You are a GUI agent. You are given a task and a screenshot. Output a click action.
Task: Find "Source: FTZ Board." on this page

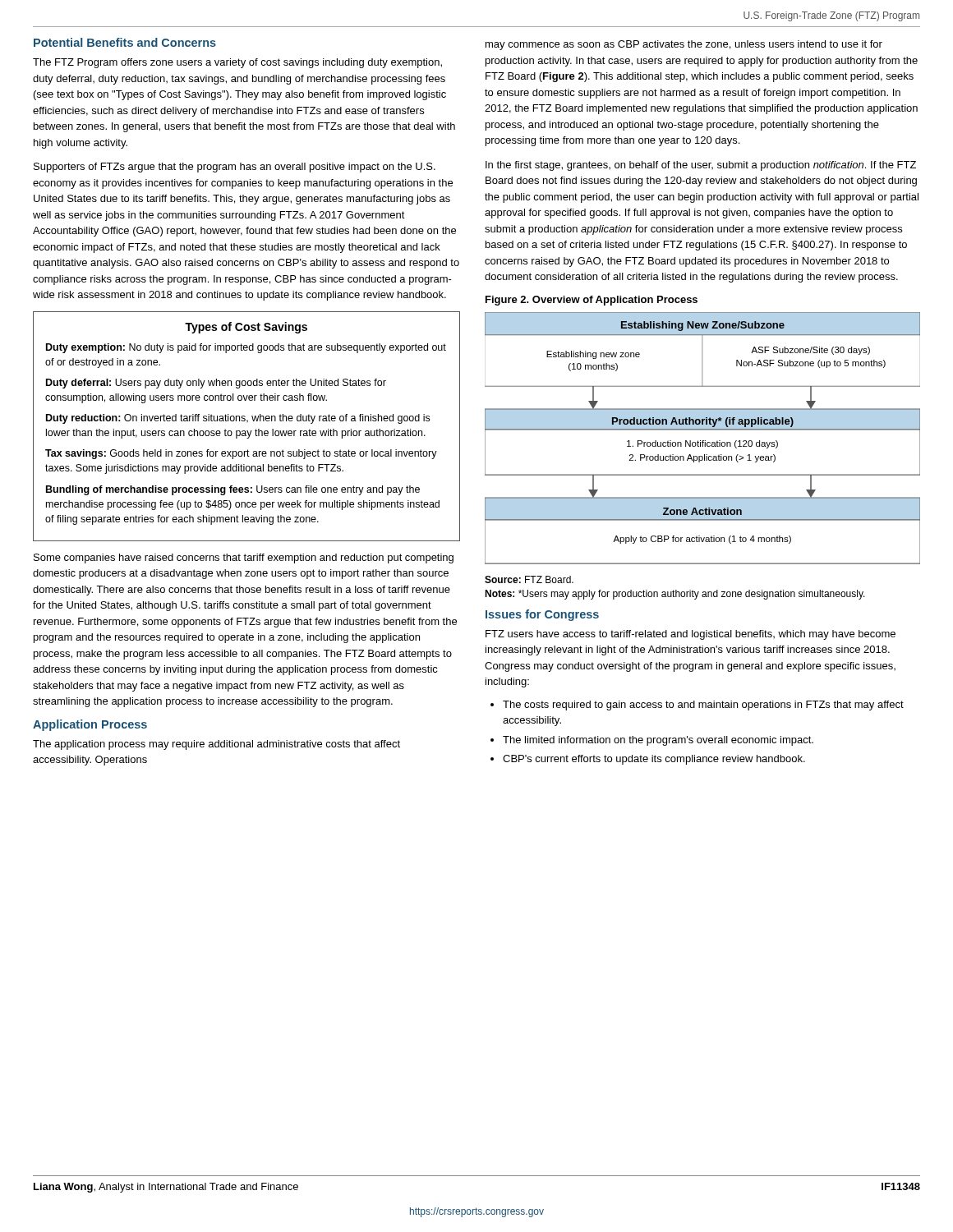point(529,579)
